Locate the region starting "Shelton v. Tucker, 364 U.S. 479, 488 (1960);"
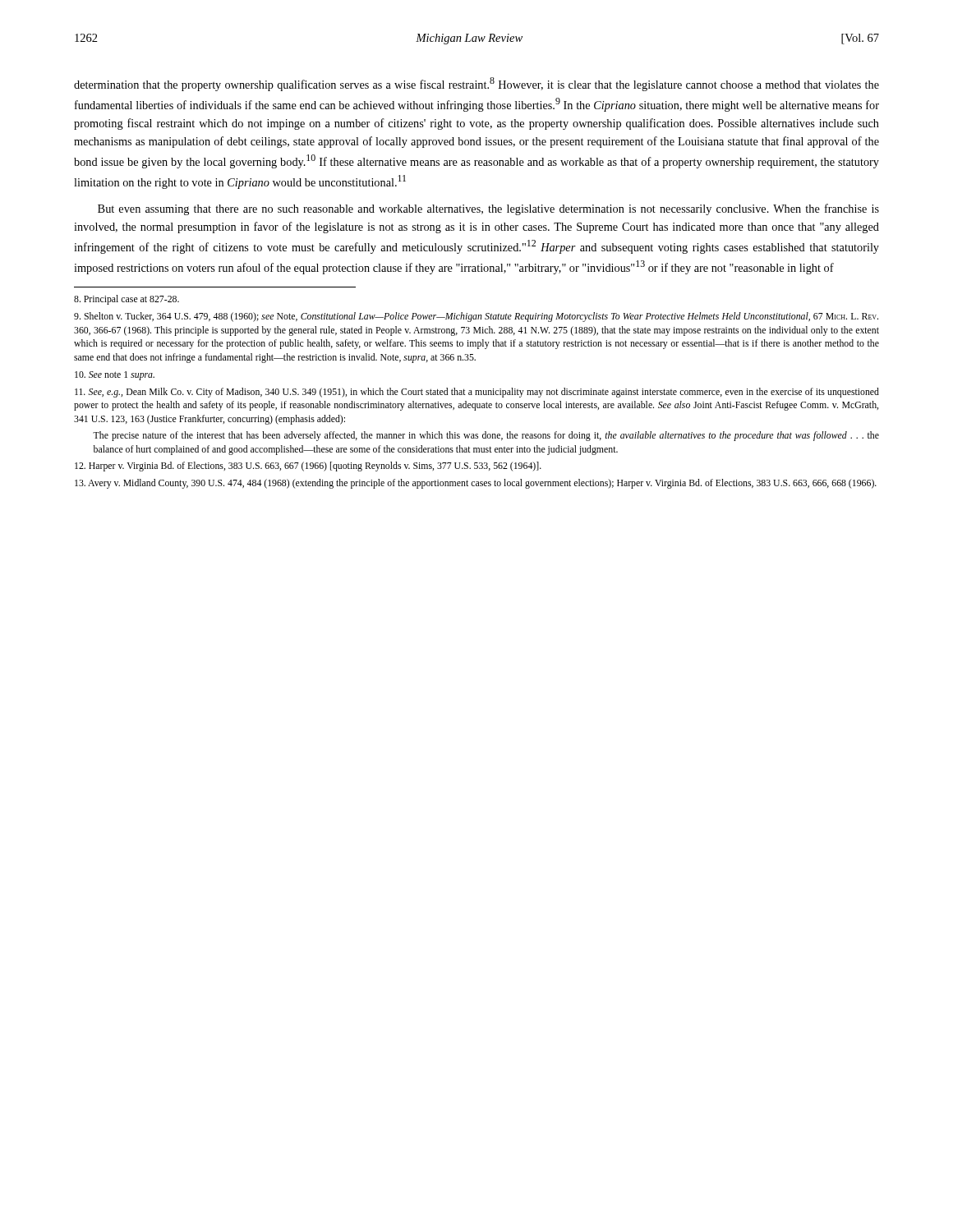The width and height of the screenshot is (953, 1232). (476, 337)
